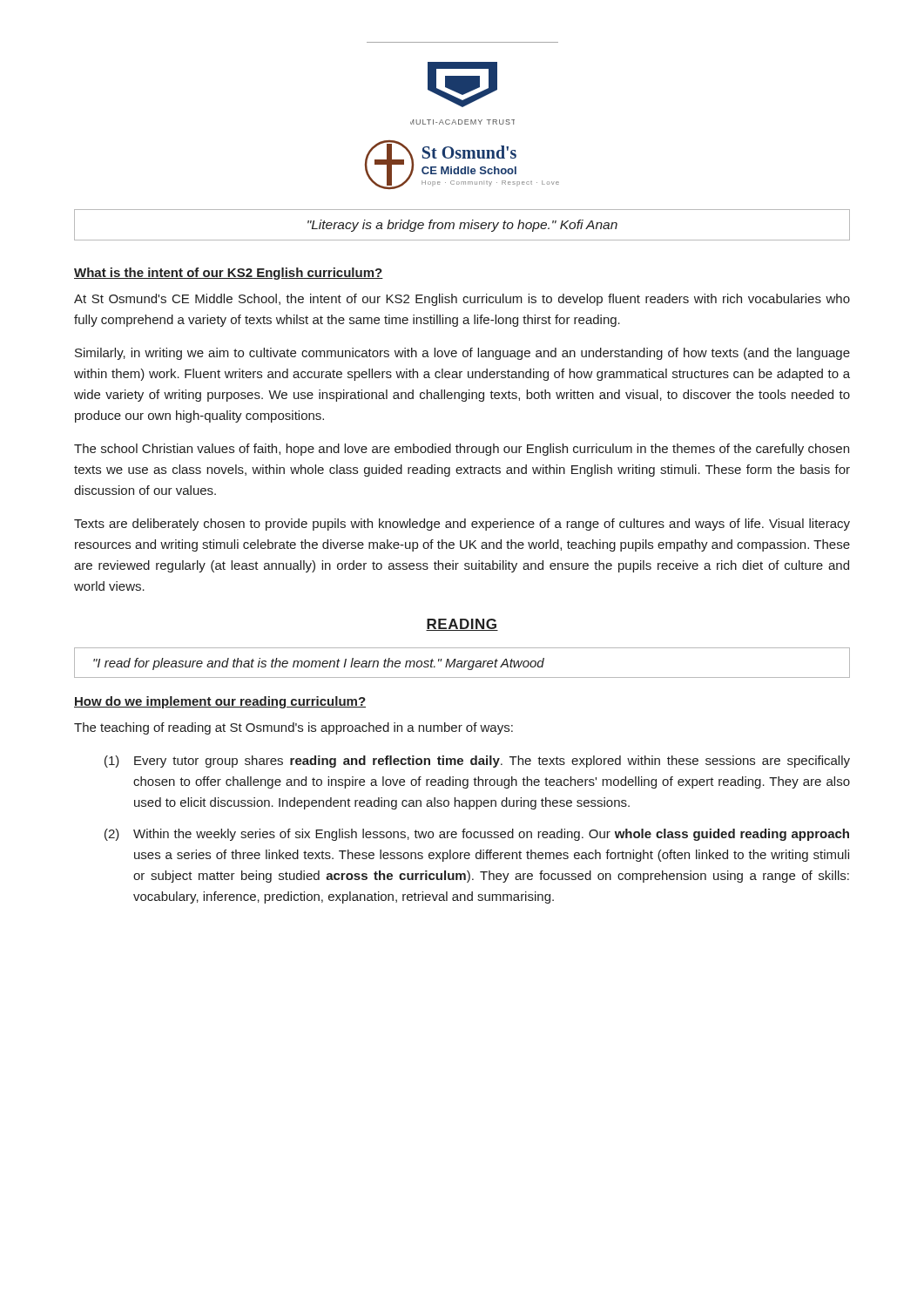Locate the text block with the text ""I read for pleasure"
The height and width of the screenshot is (1307, 924).
click(x=318, y=662)
